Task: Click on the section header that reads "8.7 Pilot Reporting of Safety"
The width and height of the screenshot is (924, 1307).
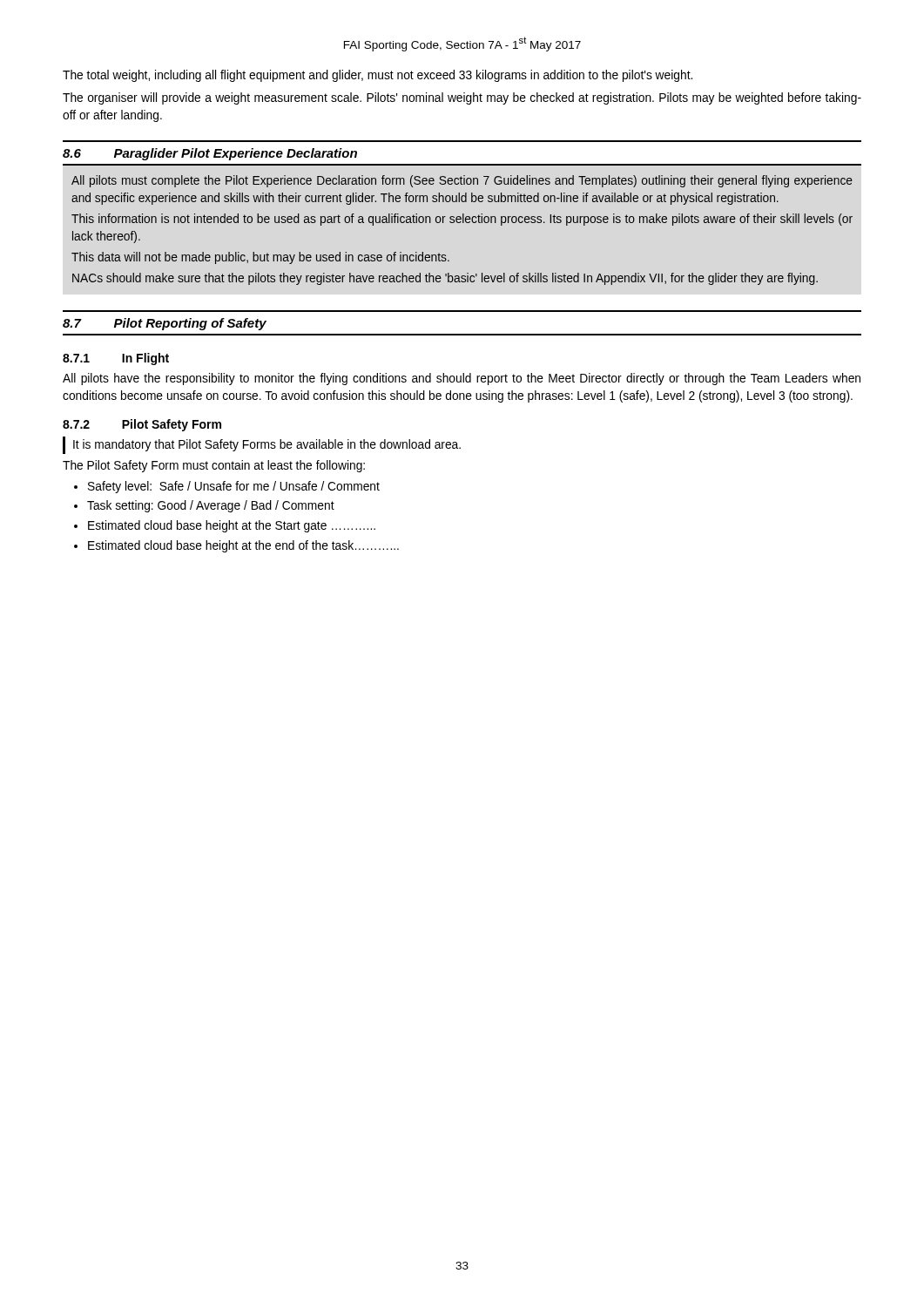Action: (164, 322)
